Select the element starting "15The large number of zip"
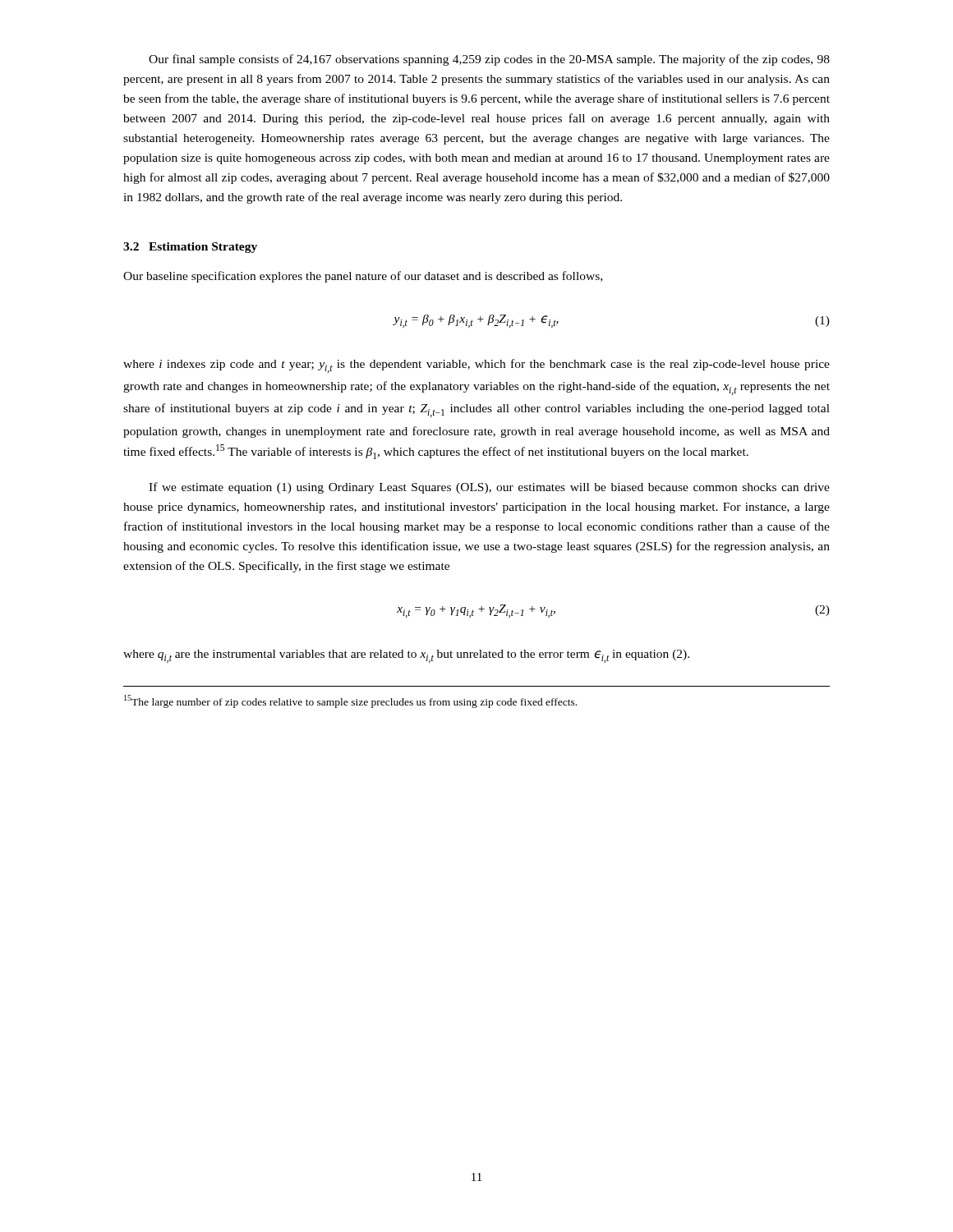This screenshot has height=1232, width=953. 476,701
